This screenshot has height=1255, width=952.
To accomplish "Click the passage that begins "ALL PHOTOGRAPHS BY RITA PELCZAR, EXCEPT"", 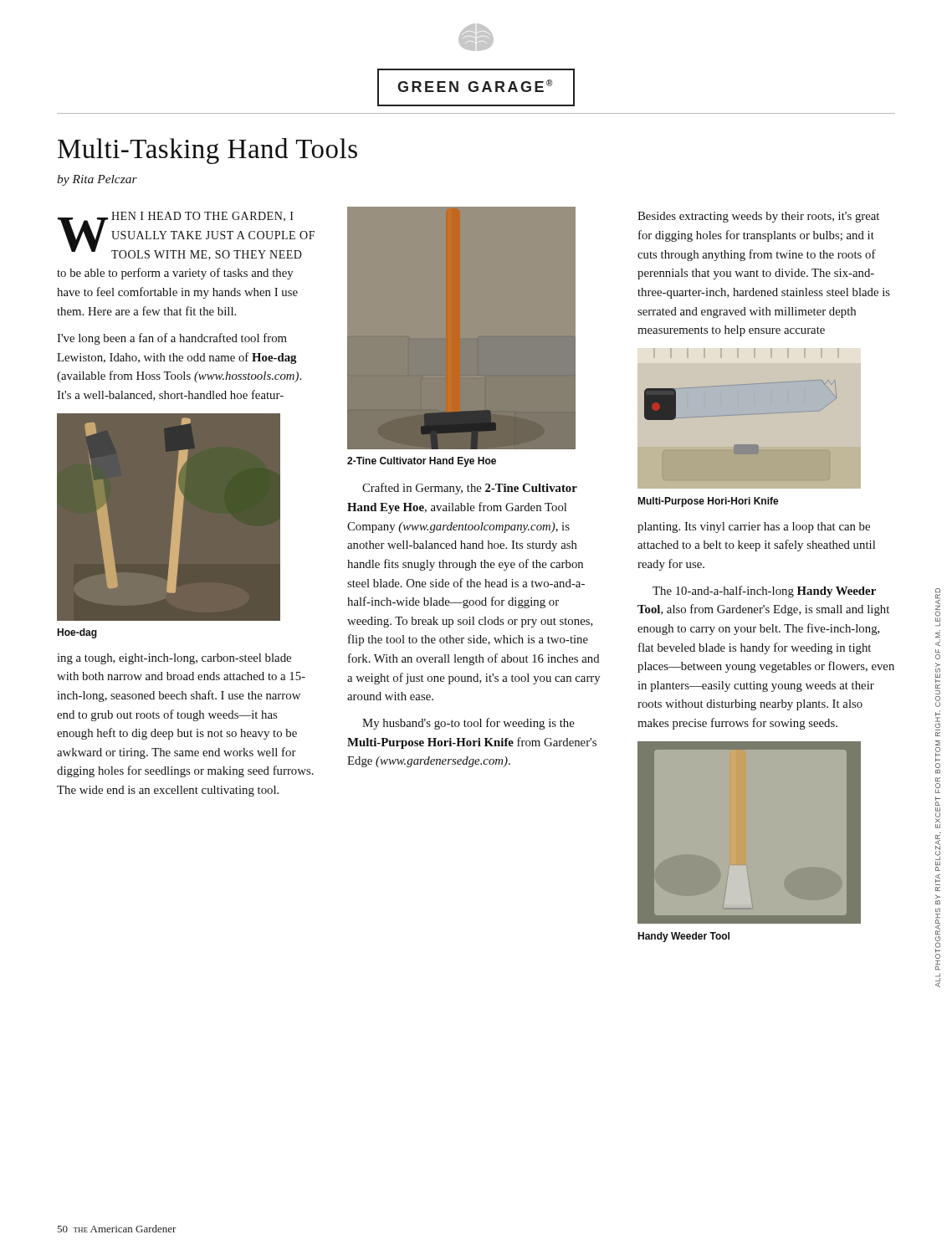I will [937, 787].
